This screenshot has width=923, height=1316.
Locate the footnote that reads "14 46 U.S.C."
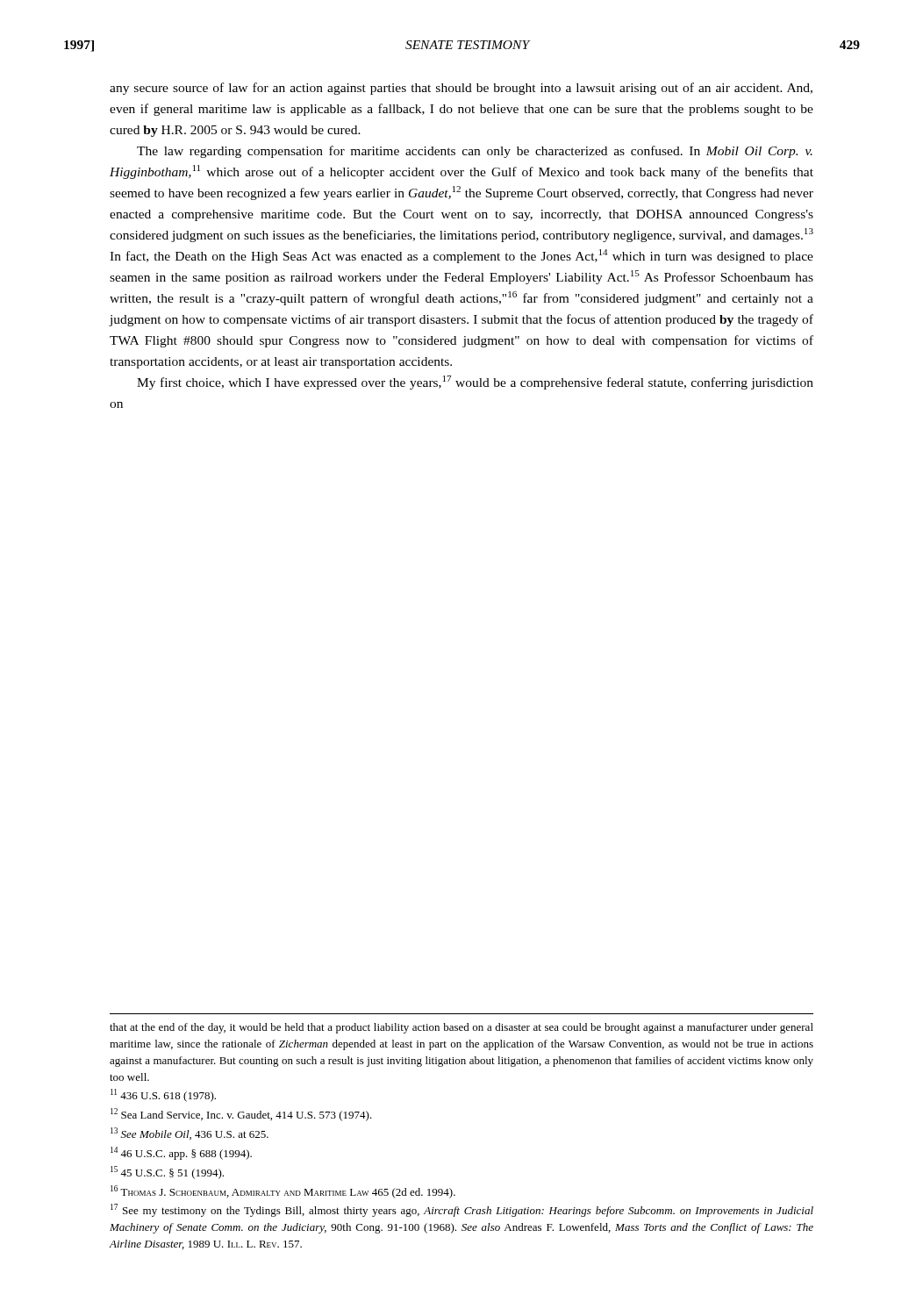tap(181, 1153)
